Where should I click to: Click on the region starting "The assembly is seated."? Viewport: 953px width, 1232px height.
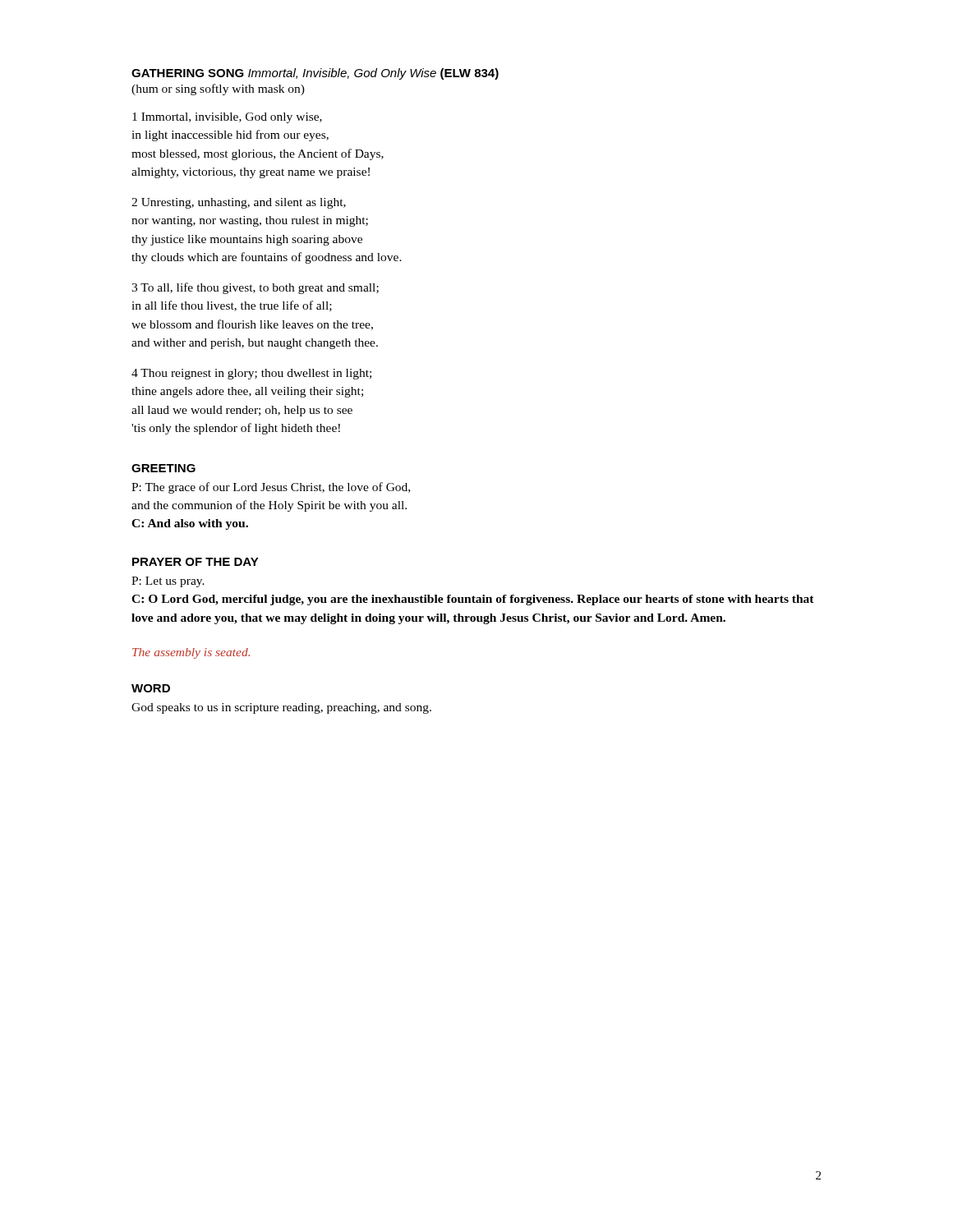(x=191, y=652)
